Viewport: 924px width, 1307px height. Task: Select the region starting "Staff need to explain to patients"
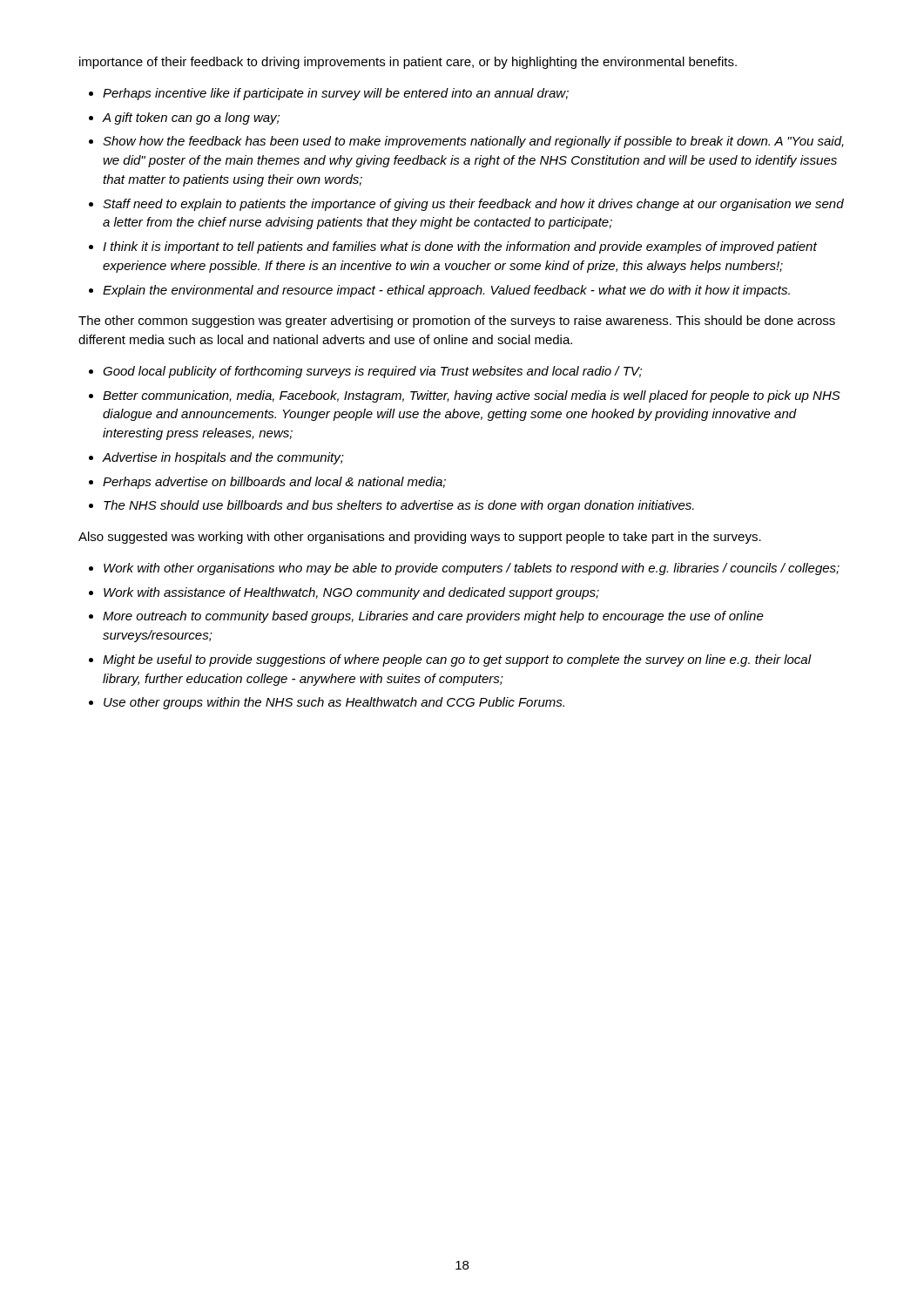pyautogui.click(x=473, y=213)
